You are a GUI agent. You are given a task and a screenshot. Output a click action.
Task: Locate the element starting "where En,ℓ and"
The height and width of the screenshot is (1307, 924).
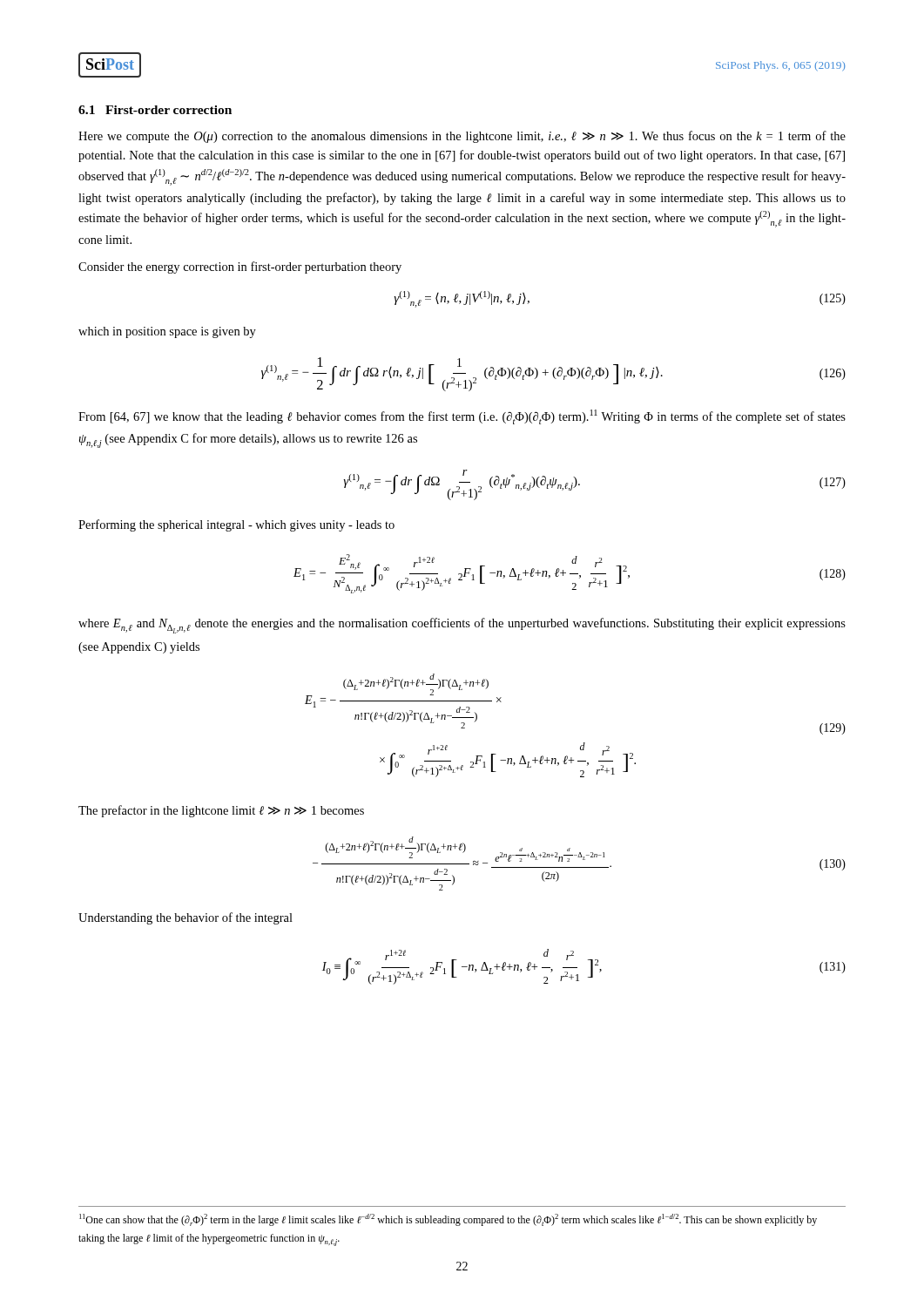coord(462,635)
